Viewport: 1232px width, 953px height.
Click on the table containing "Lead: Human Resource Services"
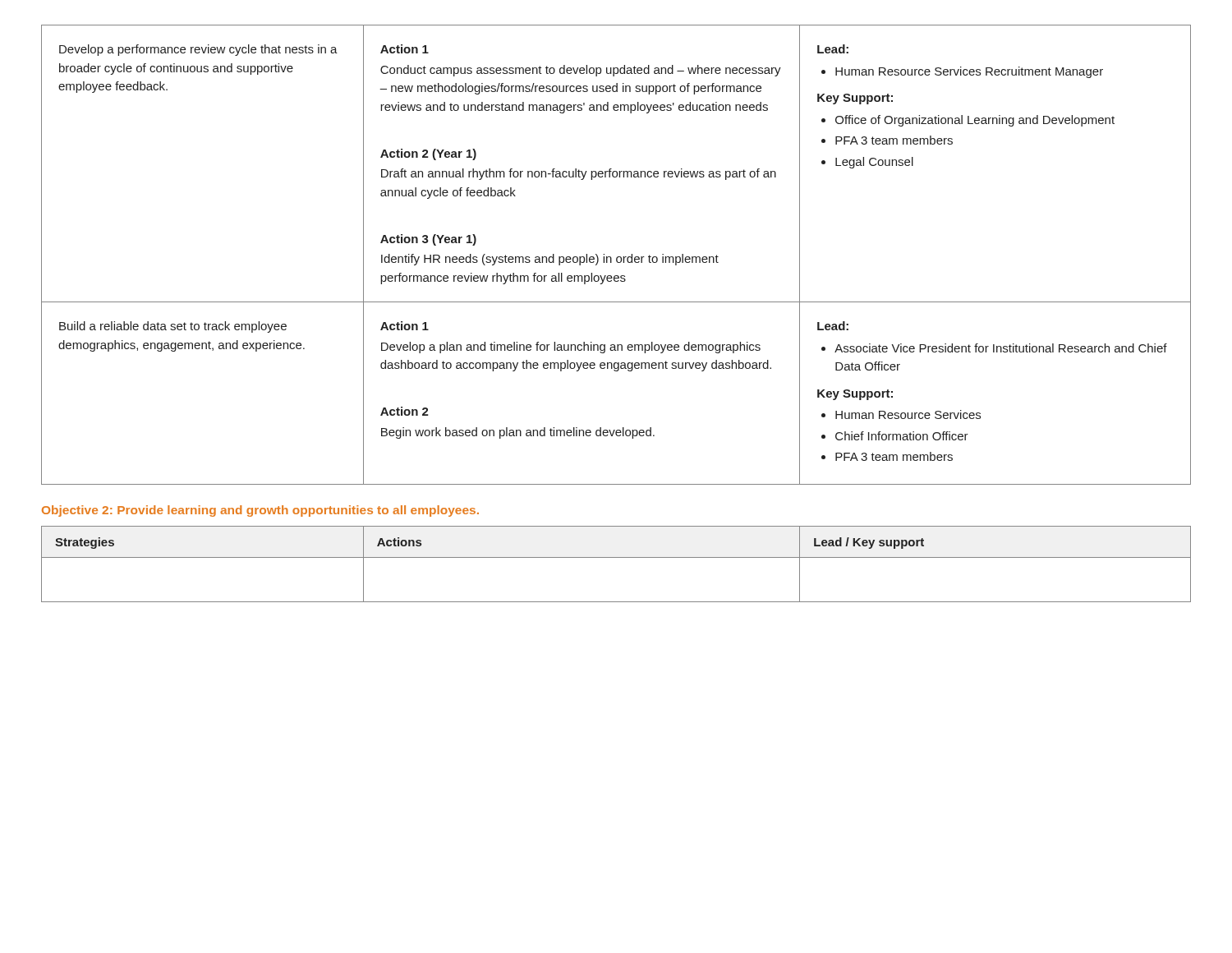tap(616, 254)
